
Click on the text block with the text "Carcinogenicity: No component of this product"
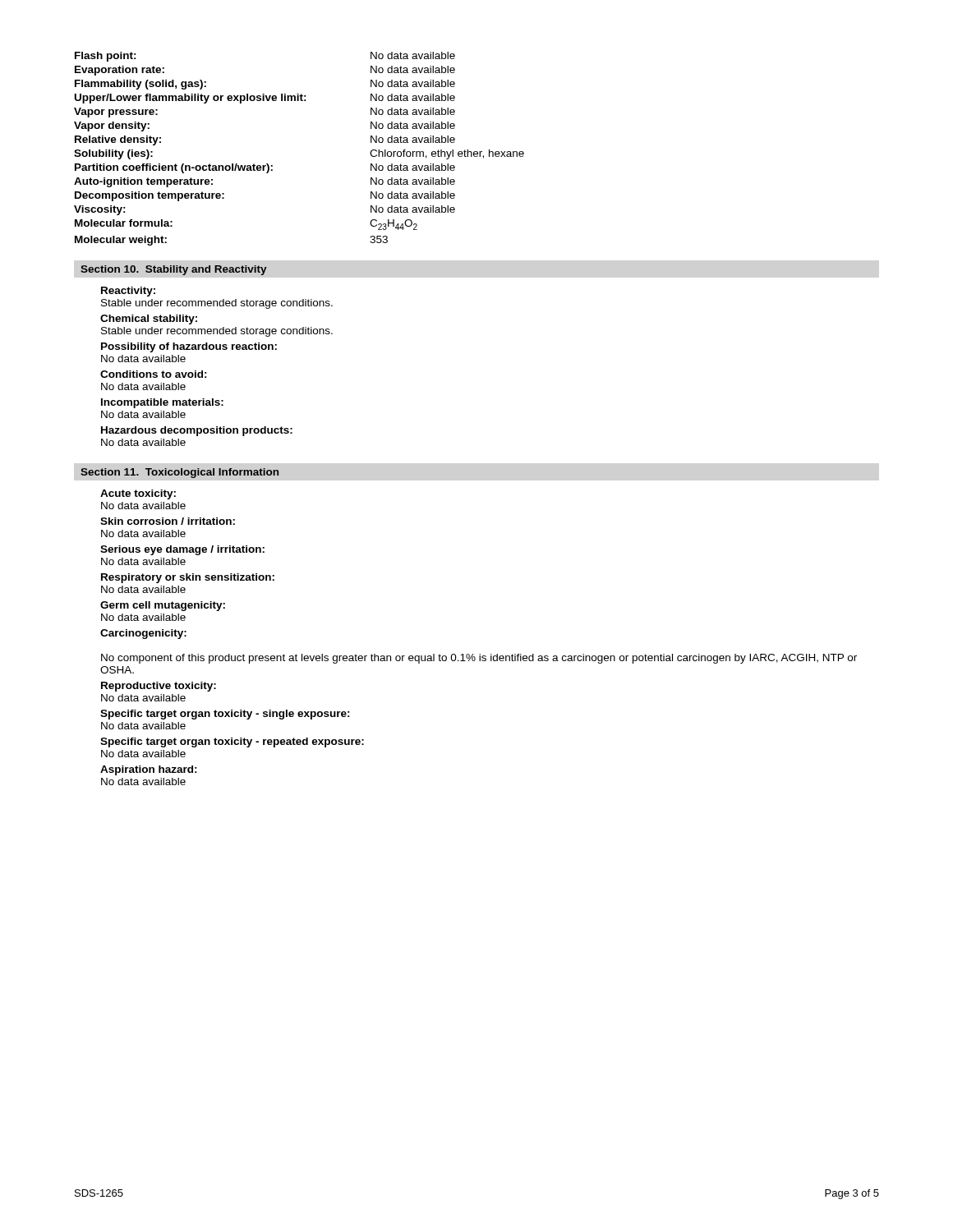pyautogui.click(x=490, y=651)
